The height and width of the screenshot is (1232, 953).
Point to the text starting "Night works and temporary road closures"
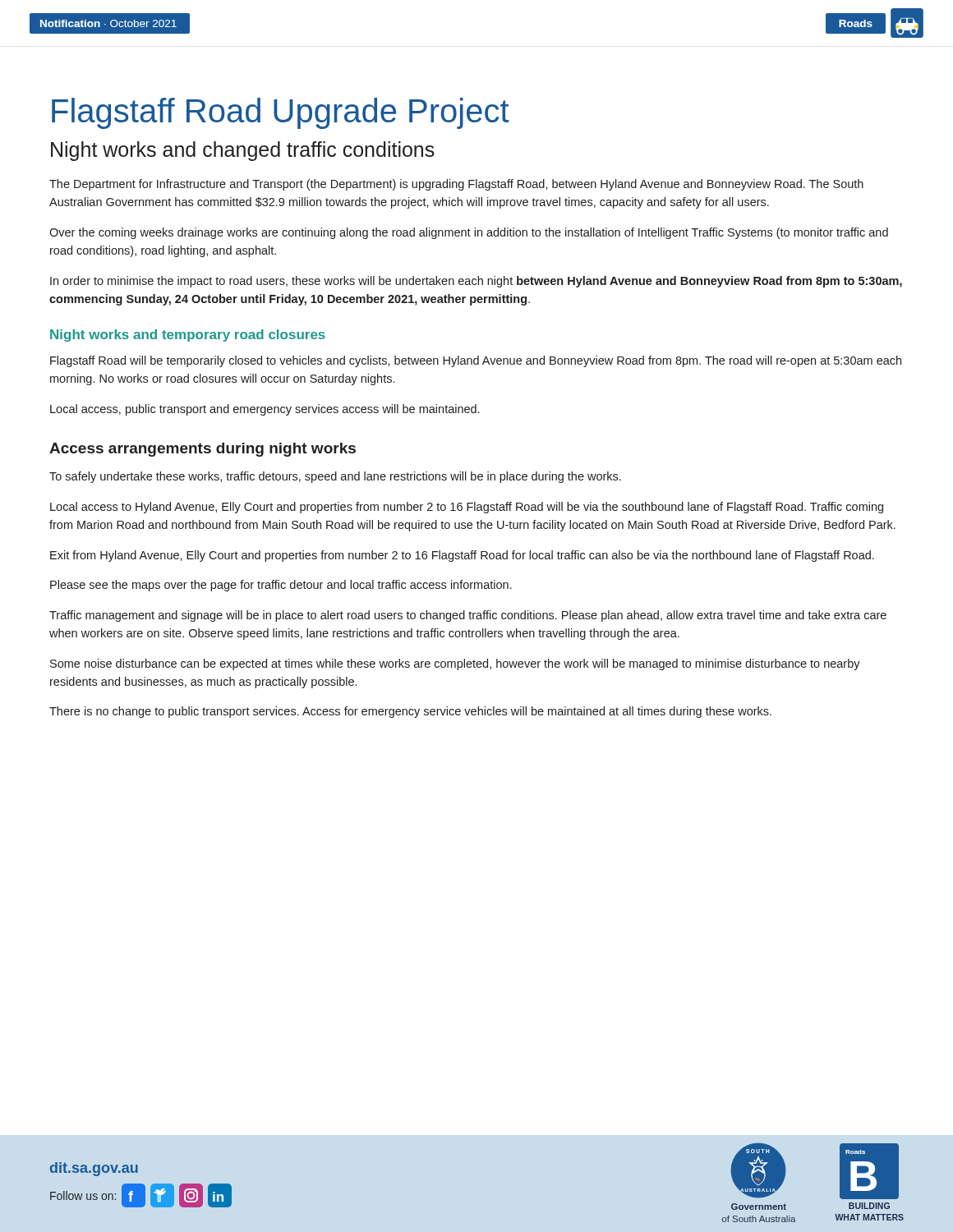[187, 335]
